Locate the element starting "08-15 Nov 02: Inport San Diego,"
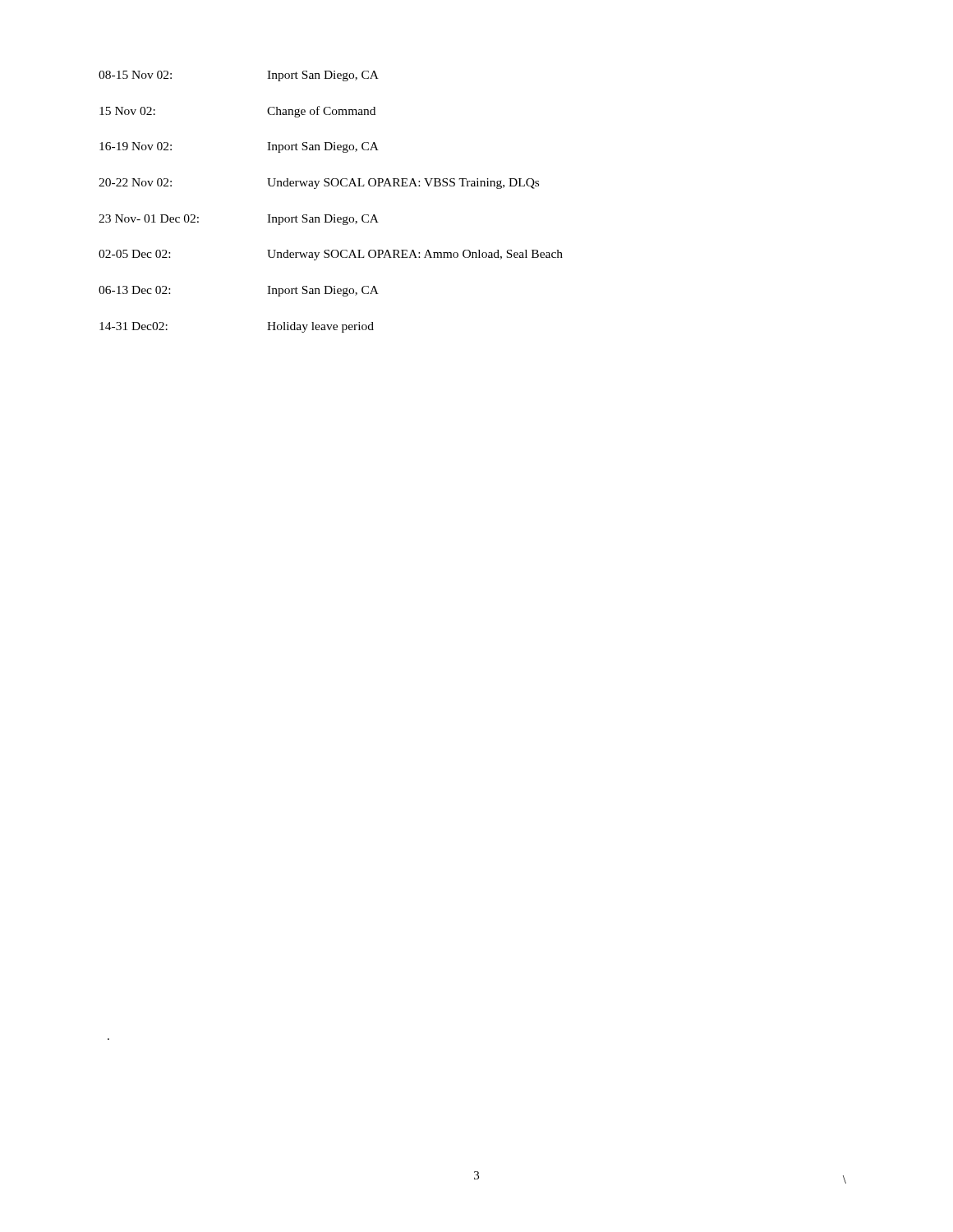 pos(136,75)
